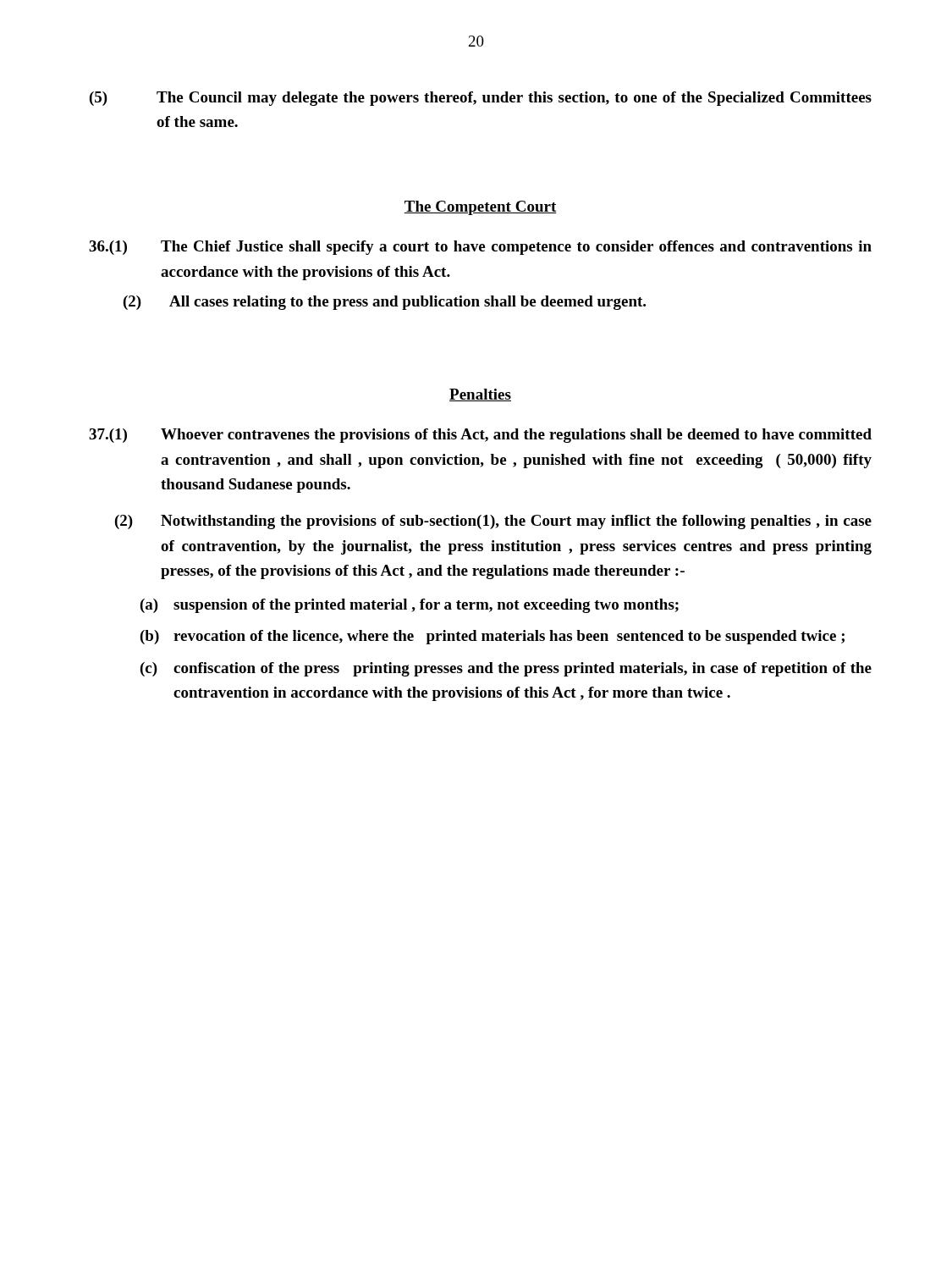Point to the block beginning "37.(1) Whoever contravenes the"
Viewport: 952px width, 1270px height.
pyautogui.click(x=480, y=459)
